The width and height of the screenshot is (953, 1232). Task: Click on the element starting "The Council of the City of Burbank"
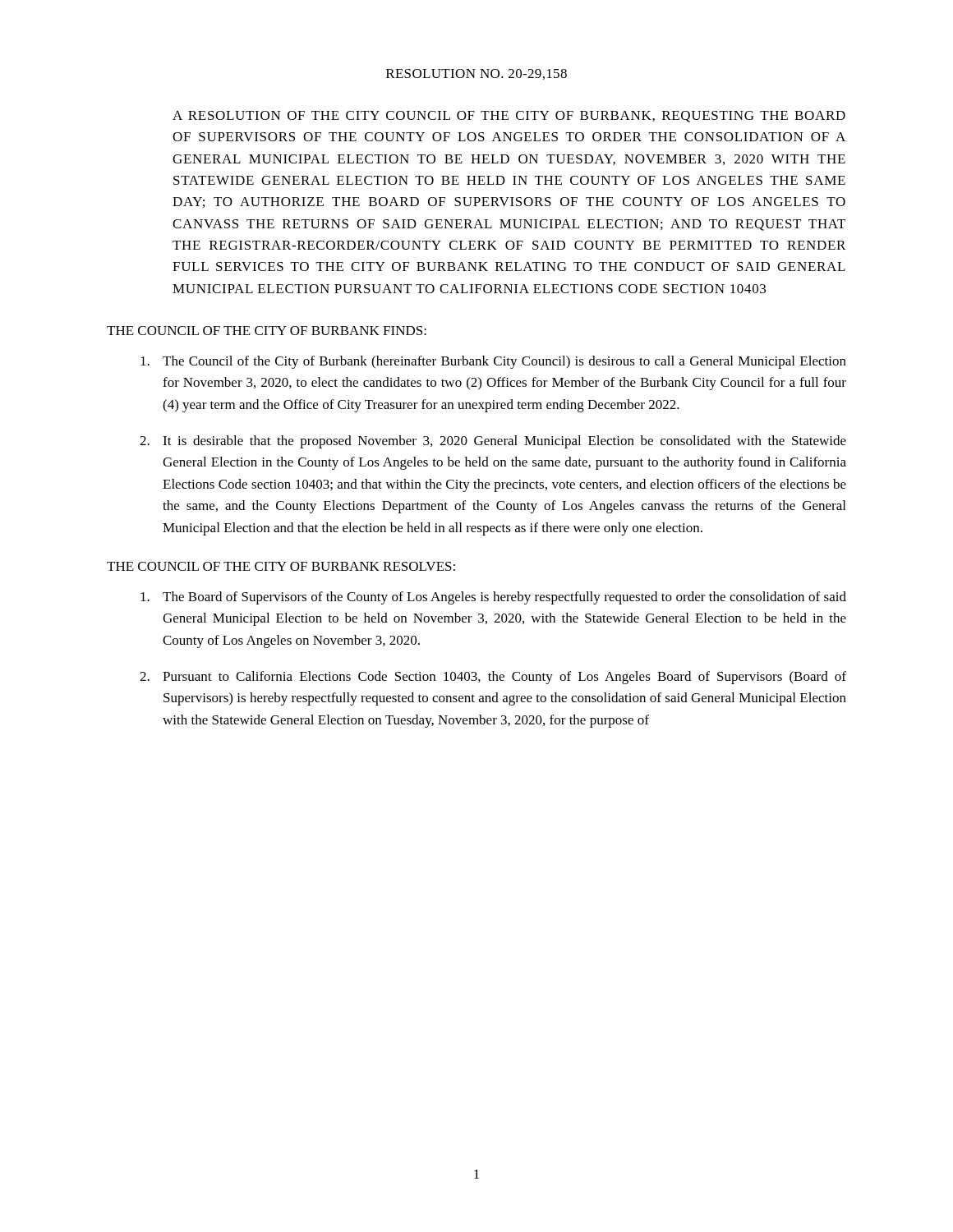pos(493,383)
